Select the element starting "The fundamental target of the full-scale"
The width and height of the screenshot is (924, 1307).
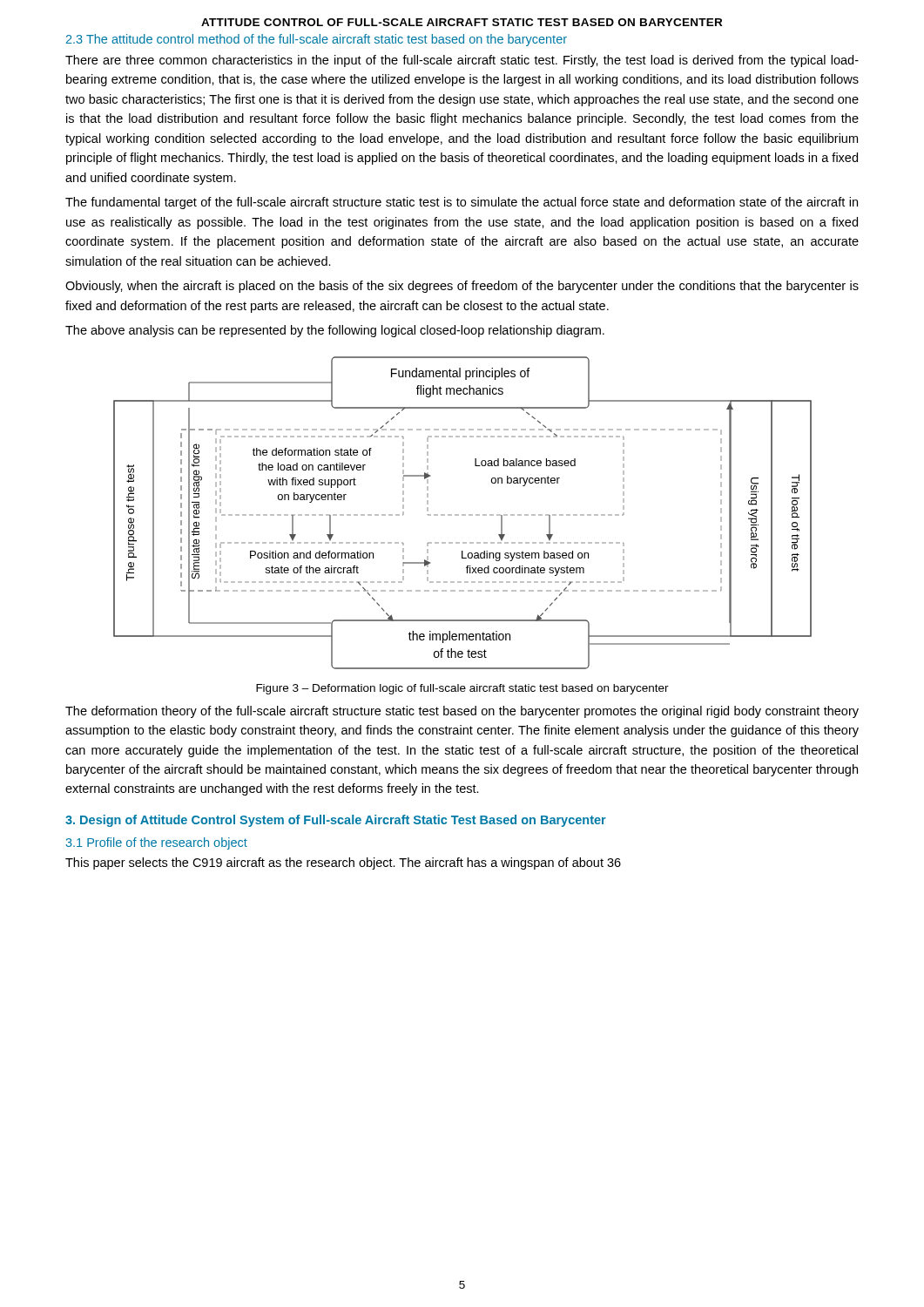(462, 232)
